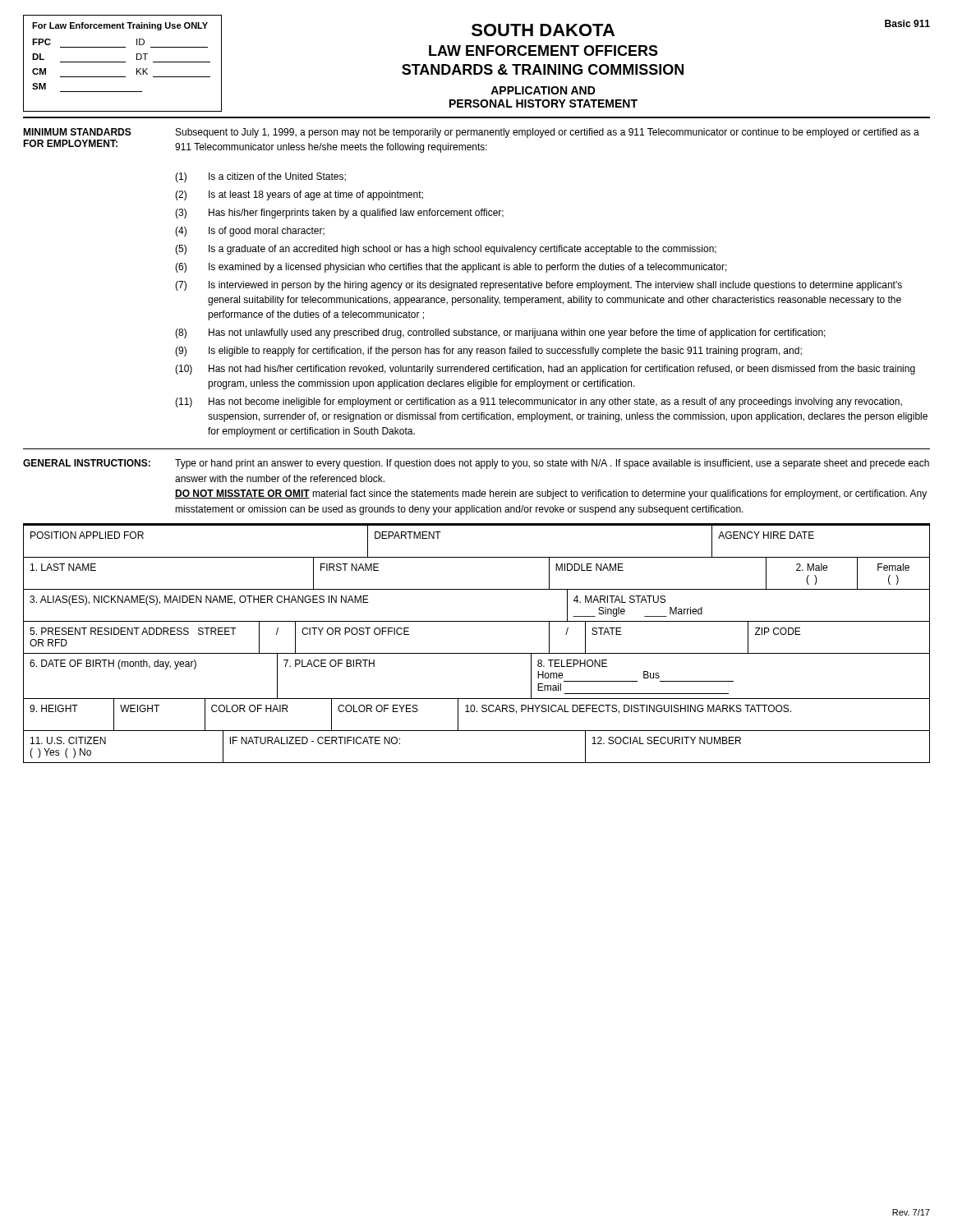Navigate to the element starting "(4)Is of good moral character;"
The image size is (953, 1232).
tap(250, 232)
